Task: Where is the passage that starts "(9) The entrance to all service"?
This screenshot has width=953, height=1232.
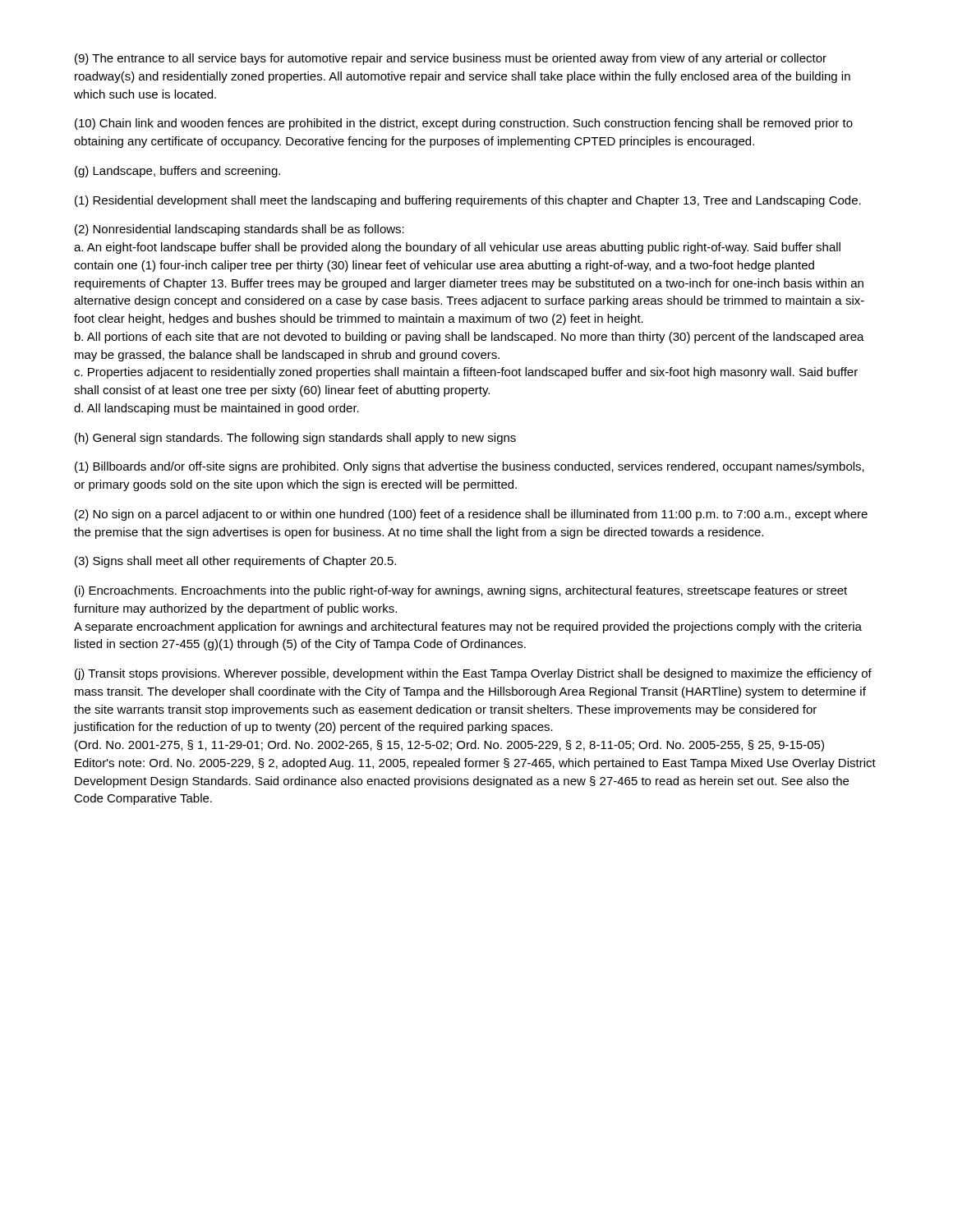Action: (x=462, y=76)
